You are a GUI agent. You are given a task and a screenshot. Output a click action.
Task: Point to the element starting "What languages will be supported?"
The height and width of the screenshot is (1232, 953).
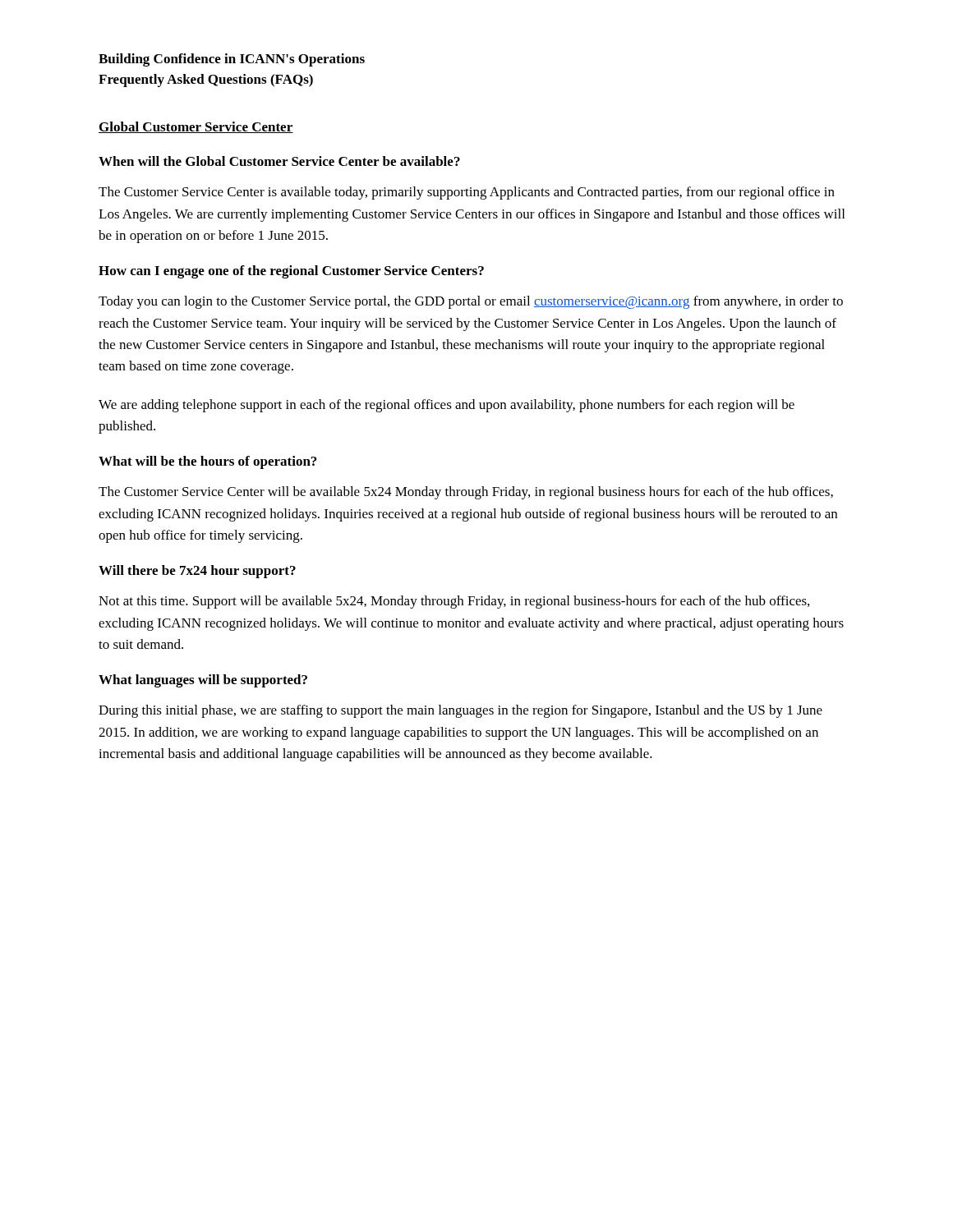(203, 681)
